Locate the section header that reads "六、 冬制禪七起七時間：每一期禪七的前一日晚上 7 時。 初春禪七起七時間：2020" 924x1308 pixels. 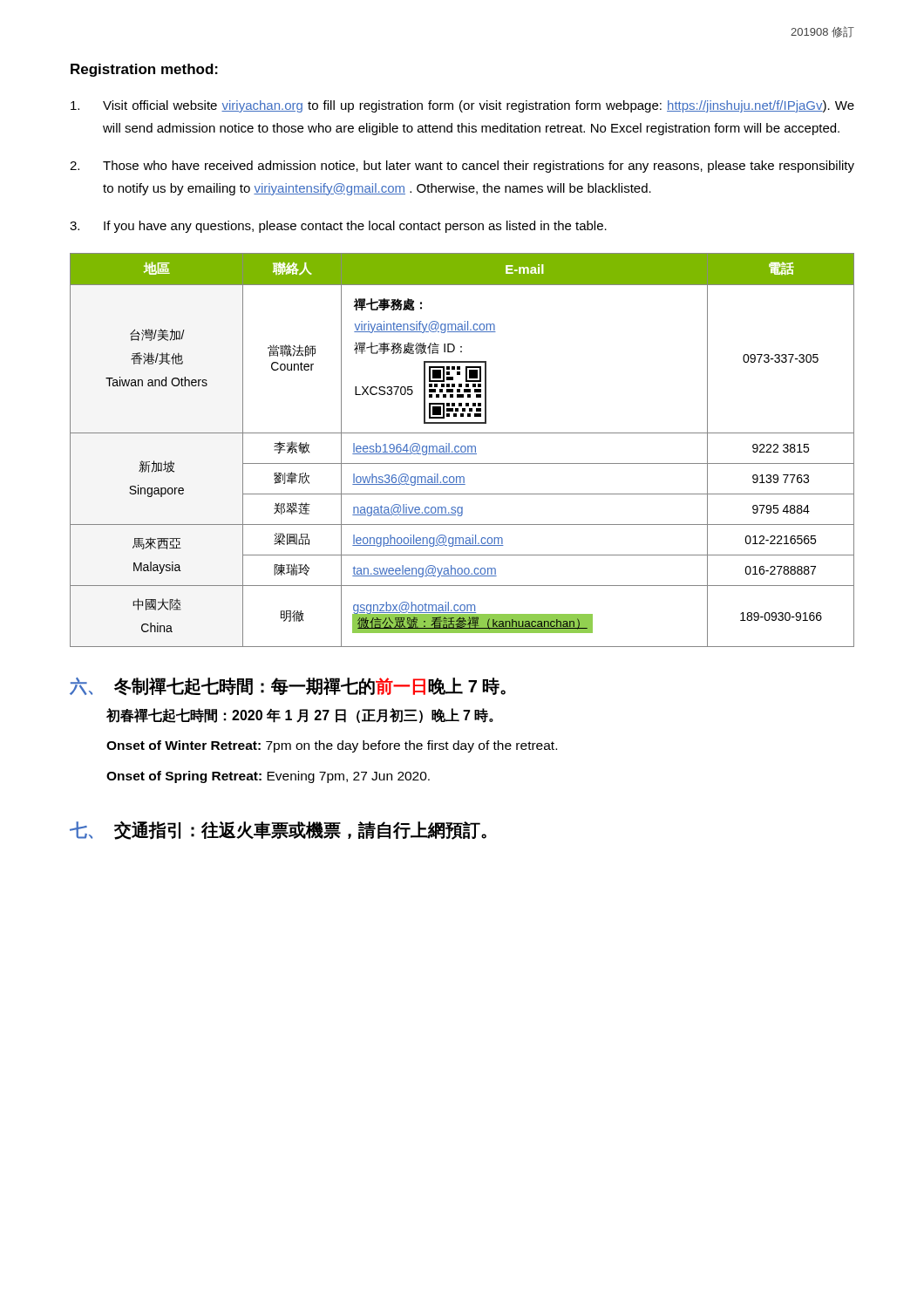click(462, 731)
